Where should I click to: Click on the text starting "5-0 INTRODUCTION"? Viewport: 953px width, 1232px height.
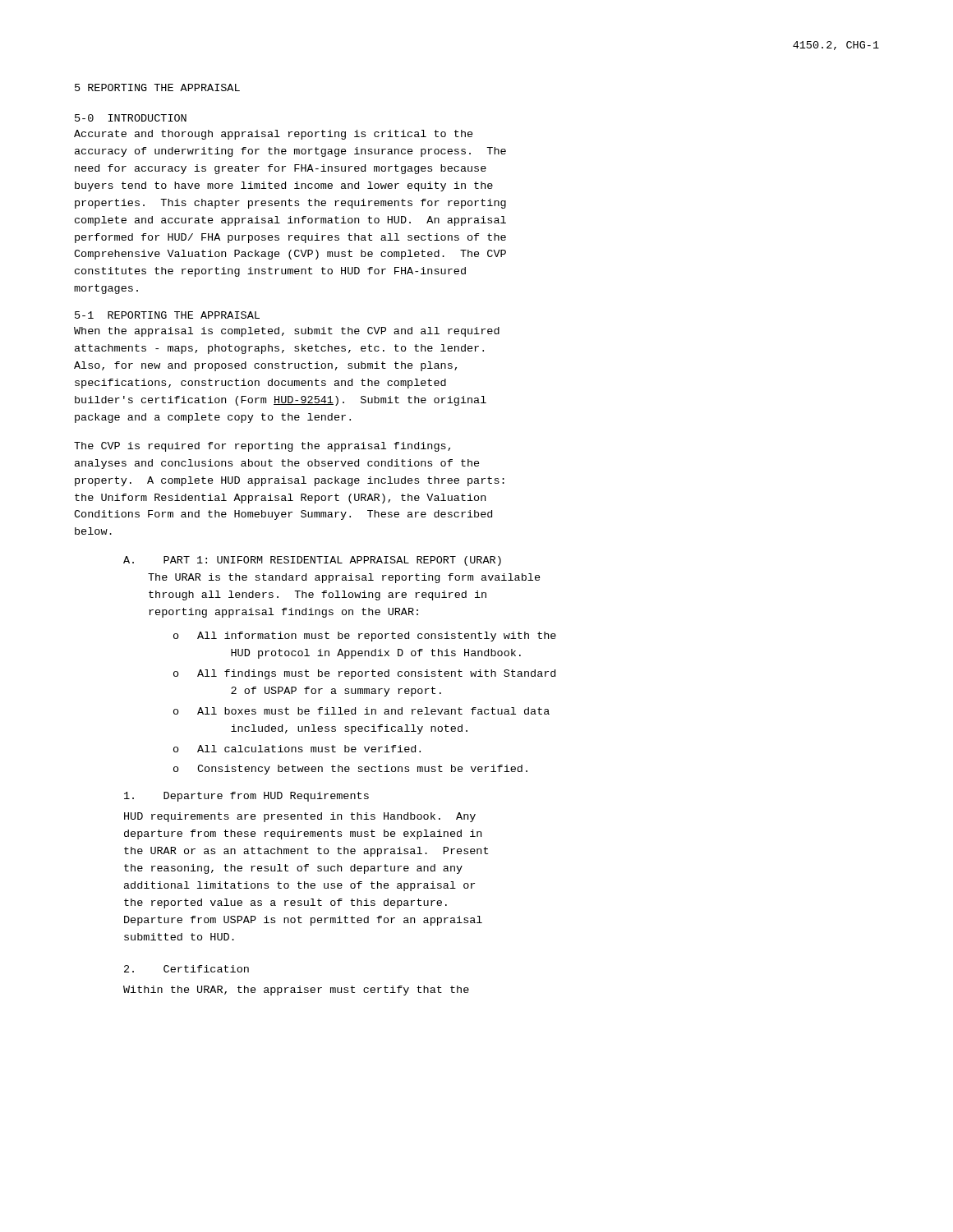coord(131,119)
